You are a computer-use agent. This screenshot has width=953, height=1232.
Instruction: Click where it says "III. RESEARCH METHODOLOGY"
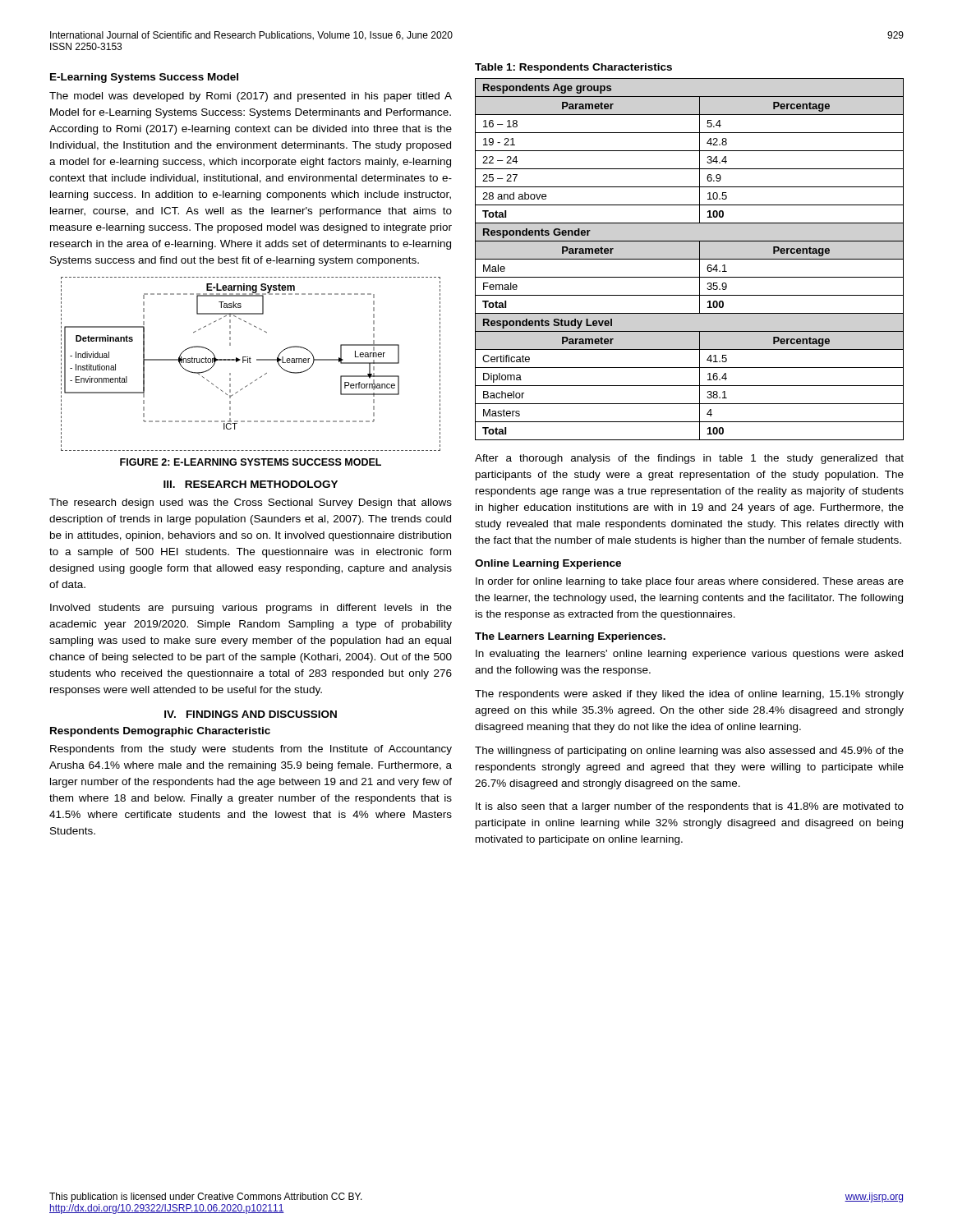[251, 484]
